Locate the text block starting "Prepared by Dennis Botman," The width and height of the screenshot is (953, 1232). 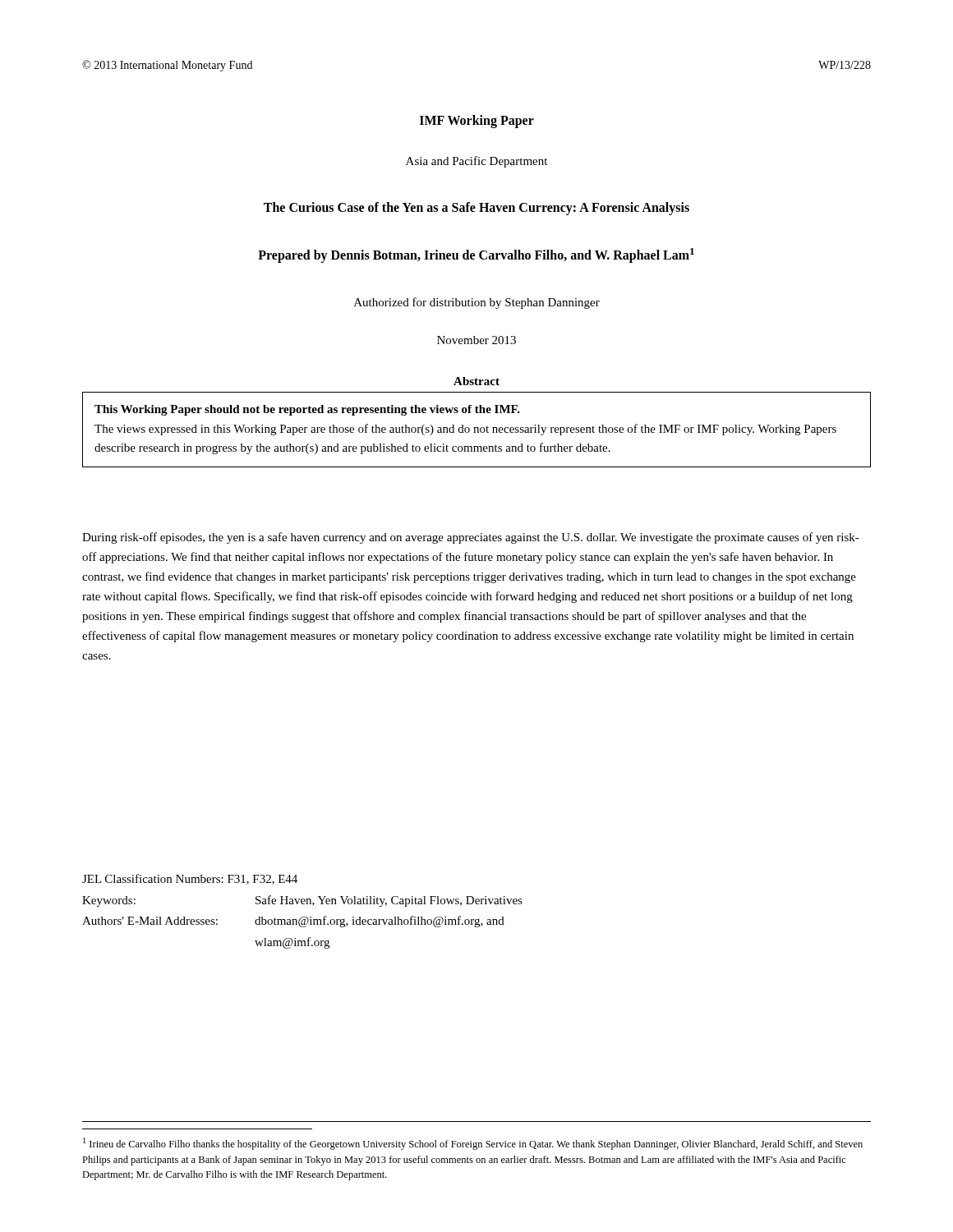point(476,254)
